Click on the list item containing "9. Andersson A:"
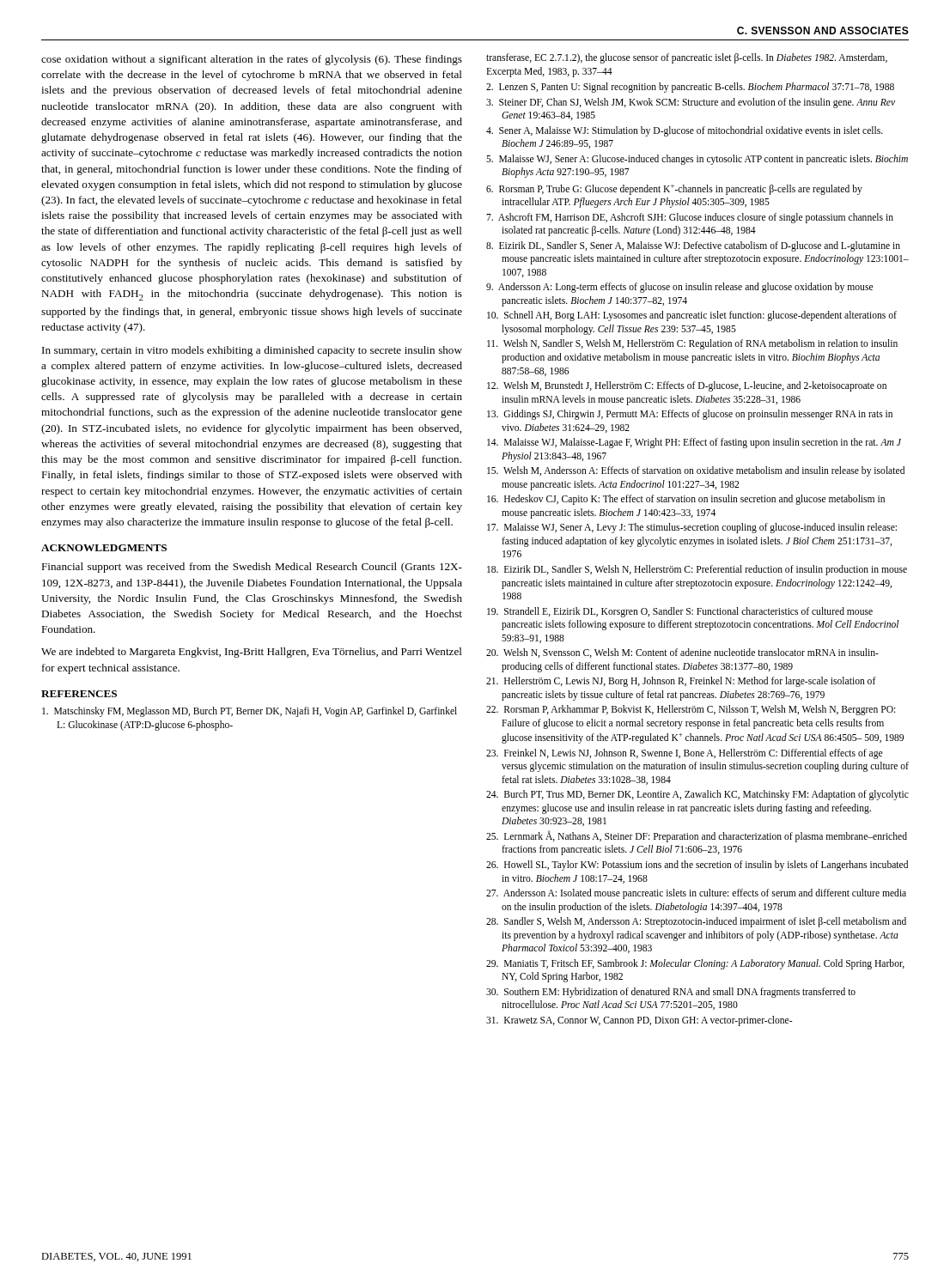Image resolution: width=950 pixels, height=1288 pixels. [x=680, y=294]
